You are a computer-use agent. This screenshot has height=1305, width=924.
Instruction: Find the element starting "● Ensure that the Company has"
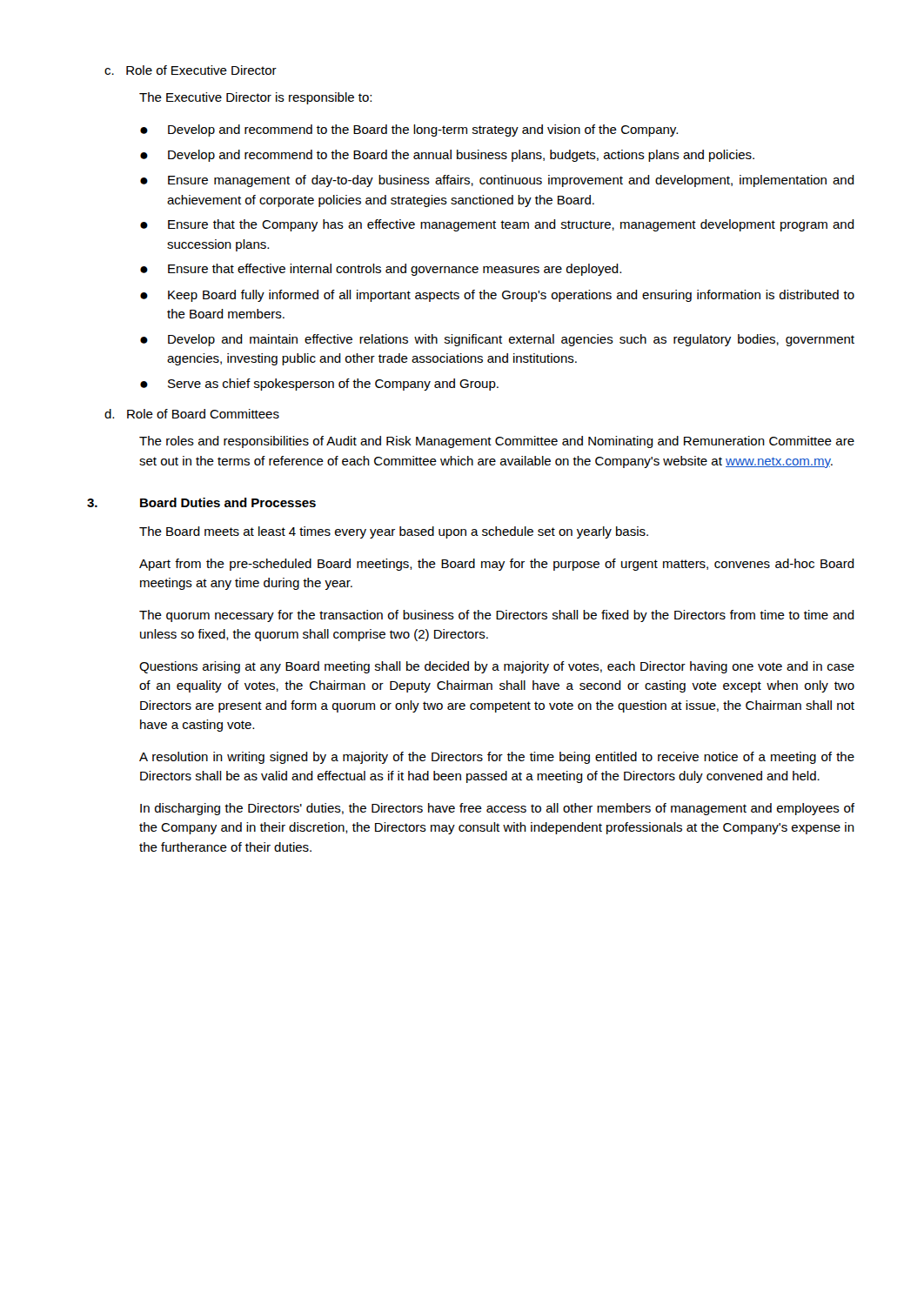(x=497, y=235)
